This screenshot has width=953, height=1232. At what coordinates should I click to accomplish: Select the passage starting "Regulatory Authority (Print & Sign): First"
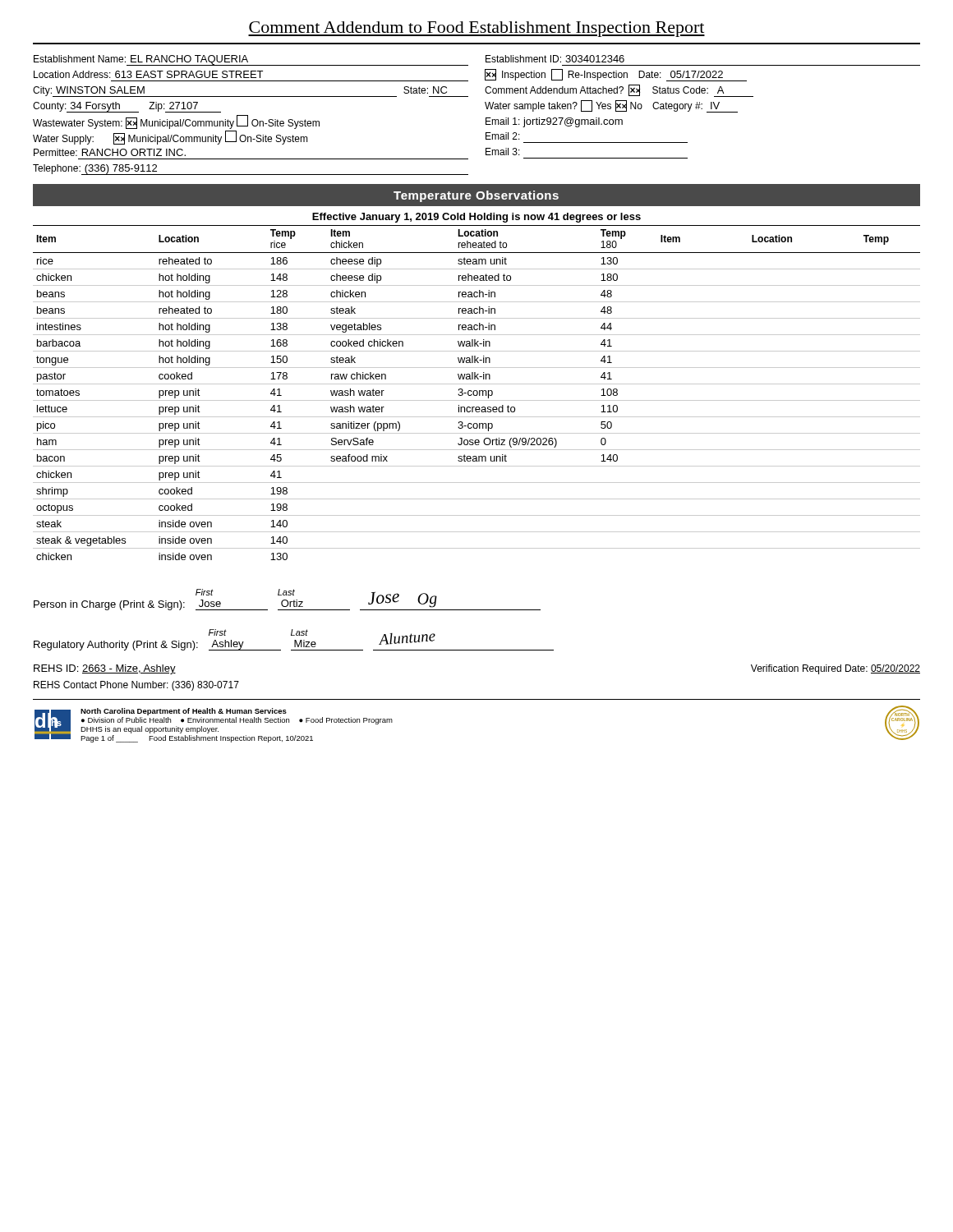click(293, 638)
